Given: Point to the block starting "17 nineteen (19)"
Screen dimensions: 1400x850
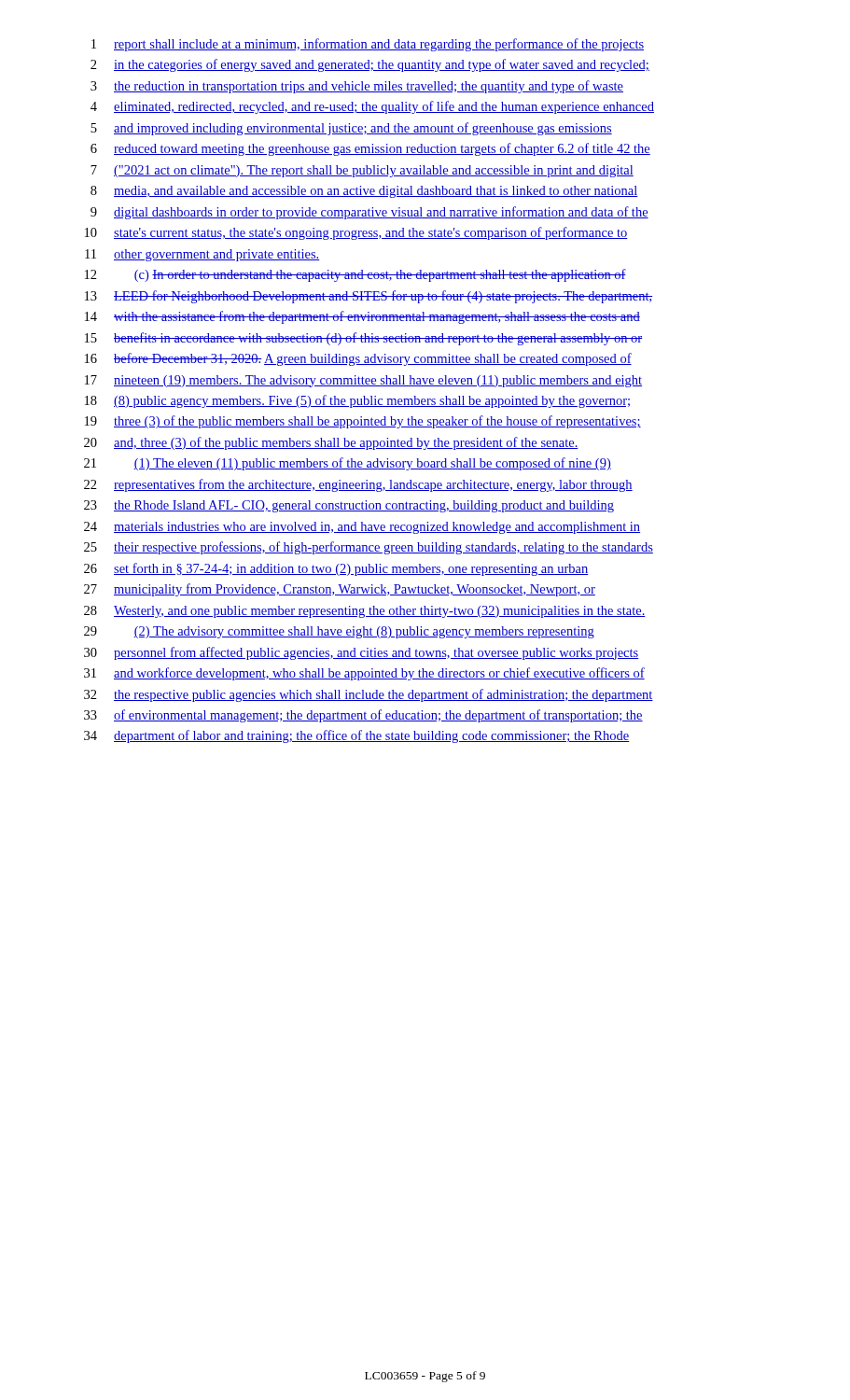Looking at the screenshot, I should point(425,380).
